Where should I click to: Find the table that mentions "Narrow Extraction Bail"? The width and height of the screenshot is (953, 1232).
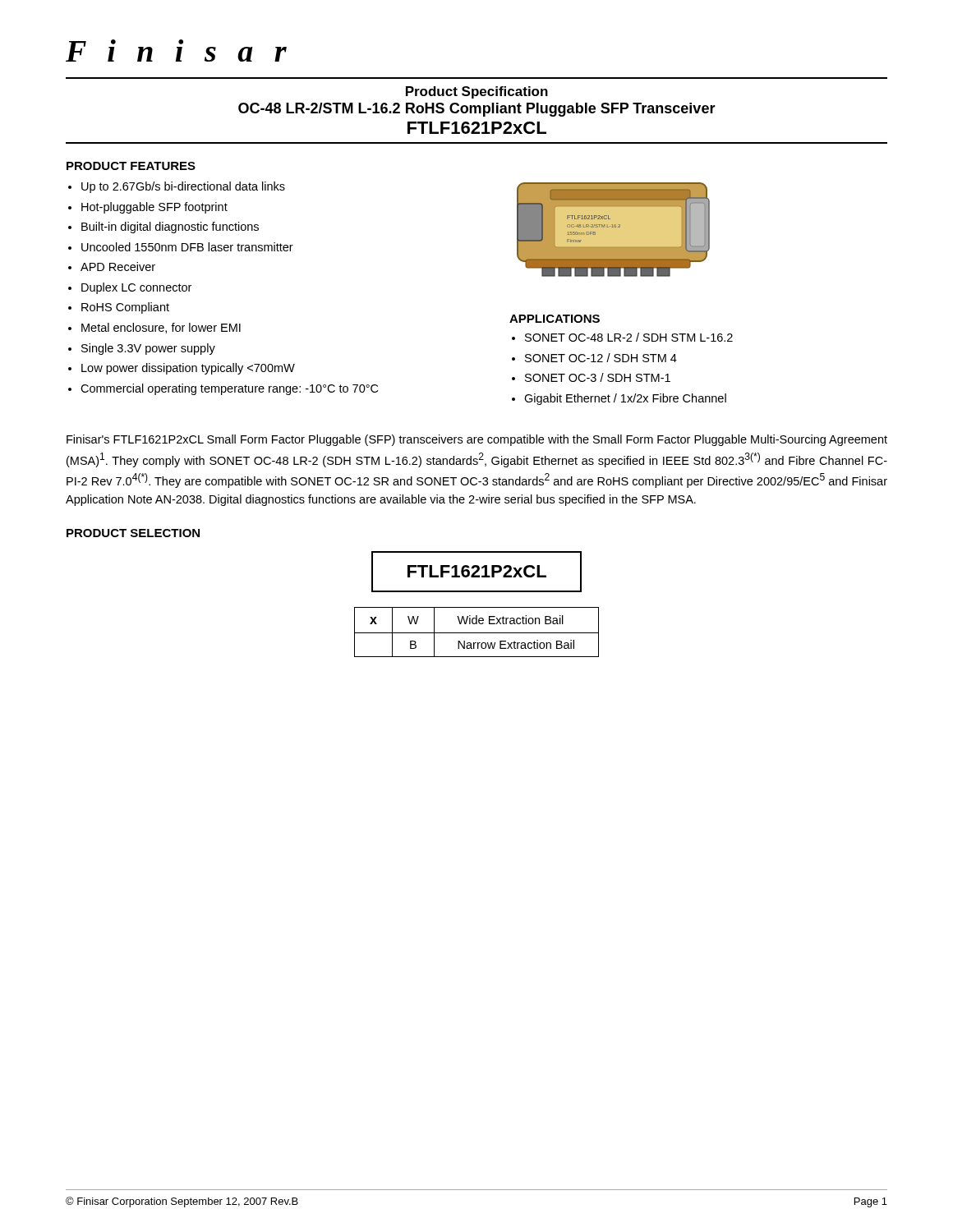[476, 632]
